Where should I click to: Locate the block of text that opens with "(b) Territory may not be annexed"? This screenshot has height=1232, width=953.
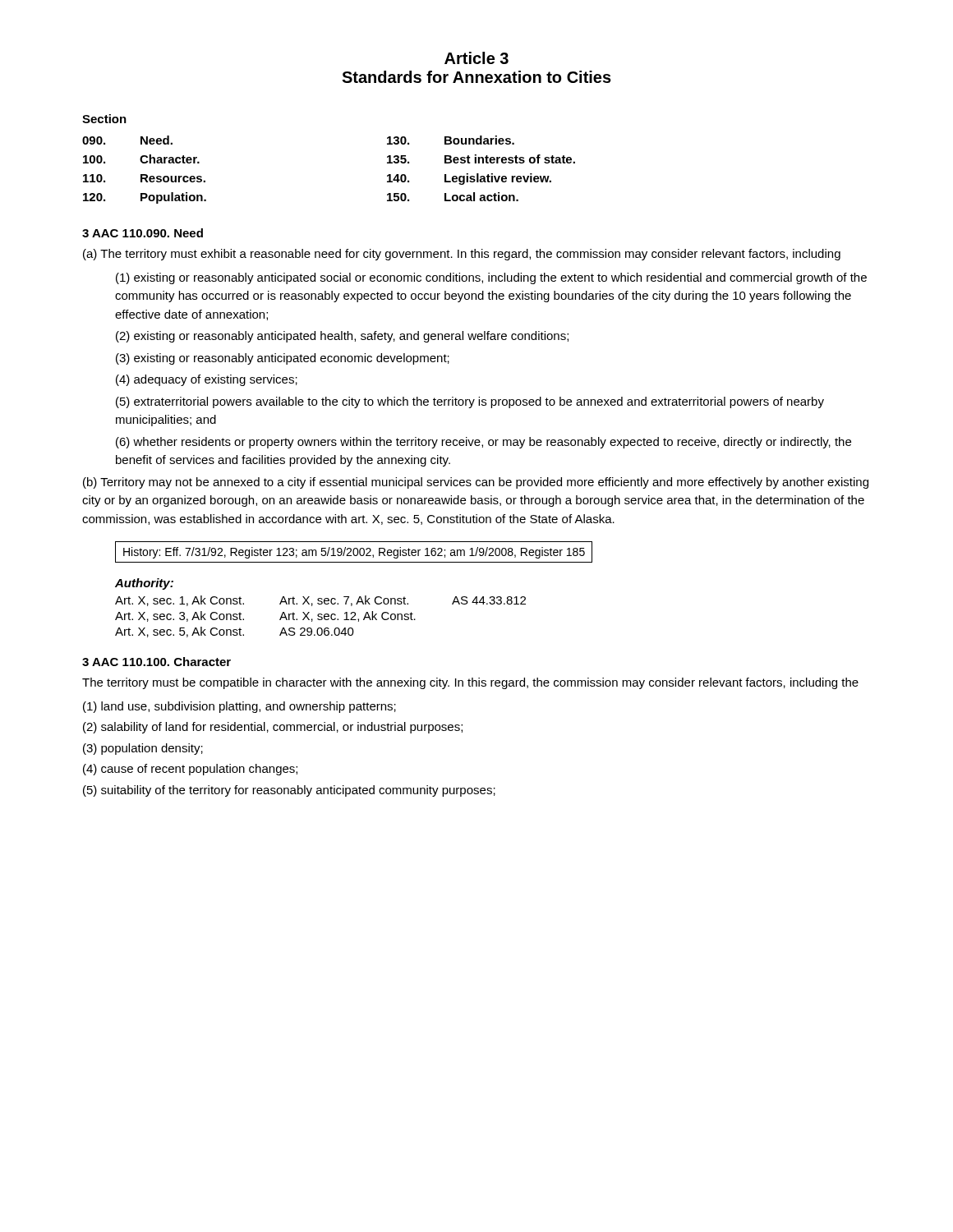(476, 500)
